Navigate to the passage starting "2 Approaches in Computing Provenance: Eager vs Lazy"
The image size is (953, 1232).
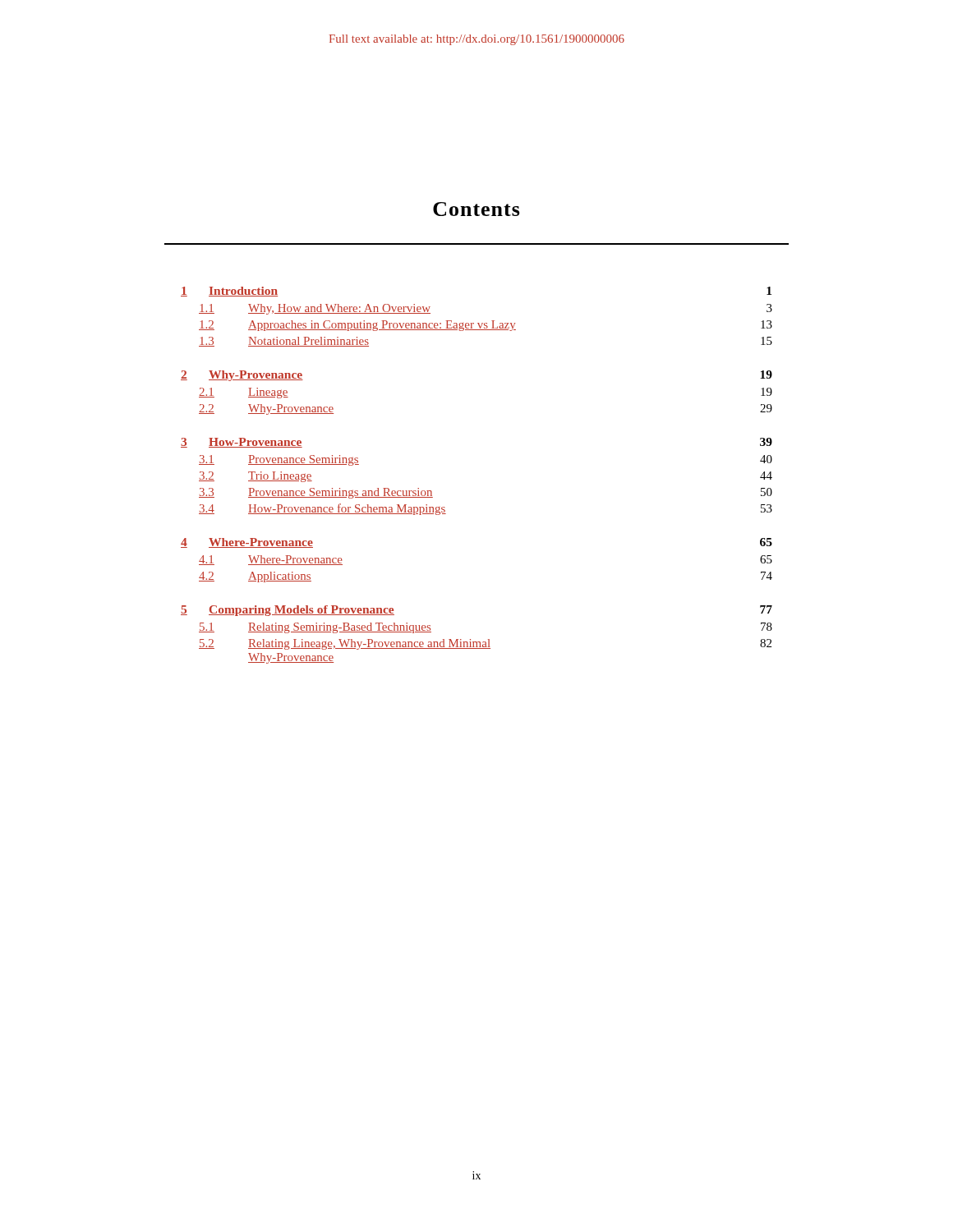click(x=476, y=325)
